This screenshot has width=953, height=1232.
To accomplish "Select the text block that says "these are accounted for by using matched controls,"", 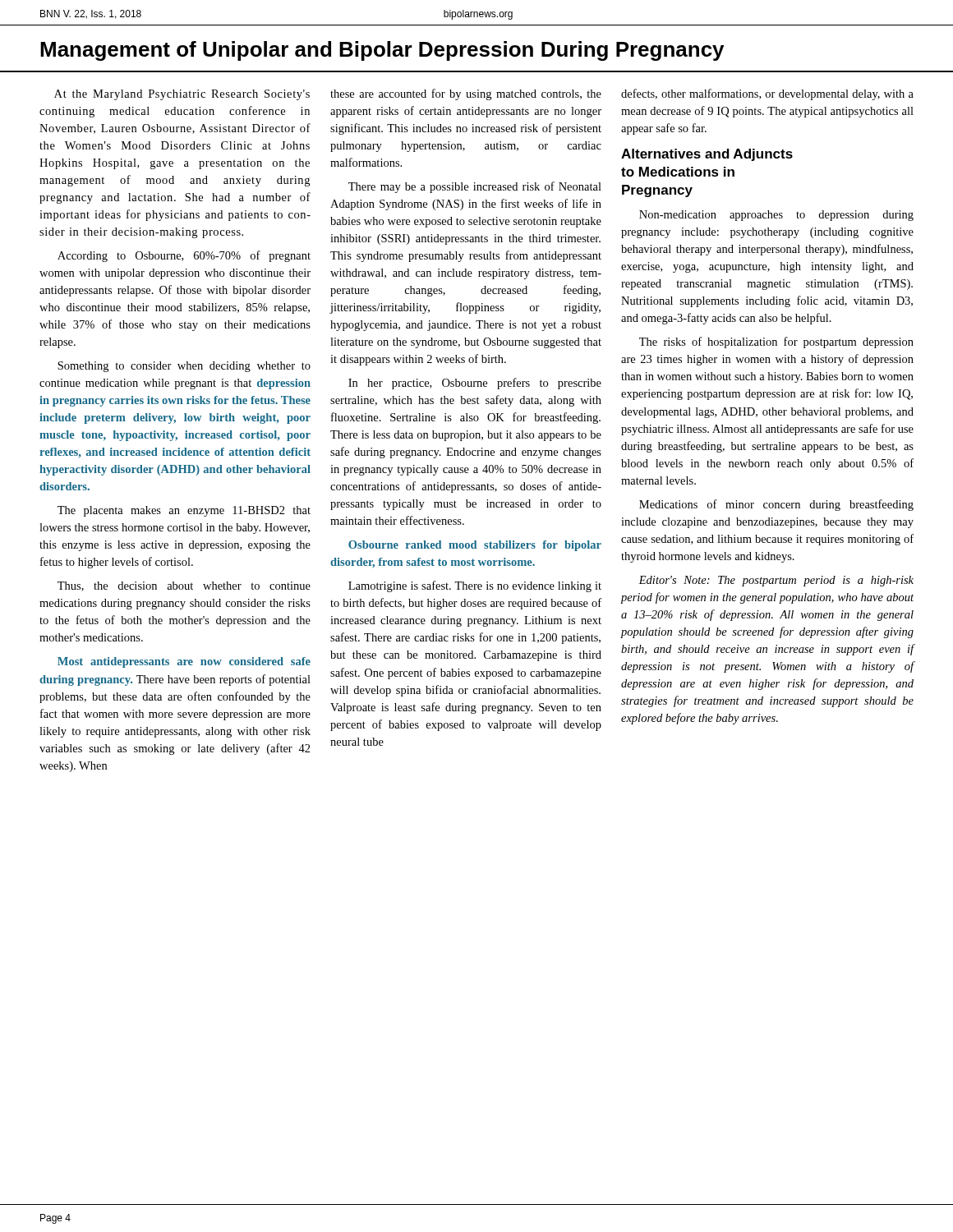I will [x=466, y=129].
